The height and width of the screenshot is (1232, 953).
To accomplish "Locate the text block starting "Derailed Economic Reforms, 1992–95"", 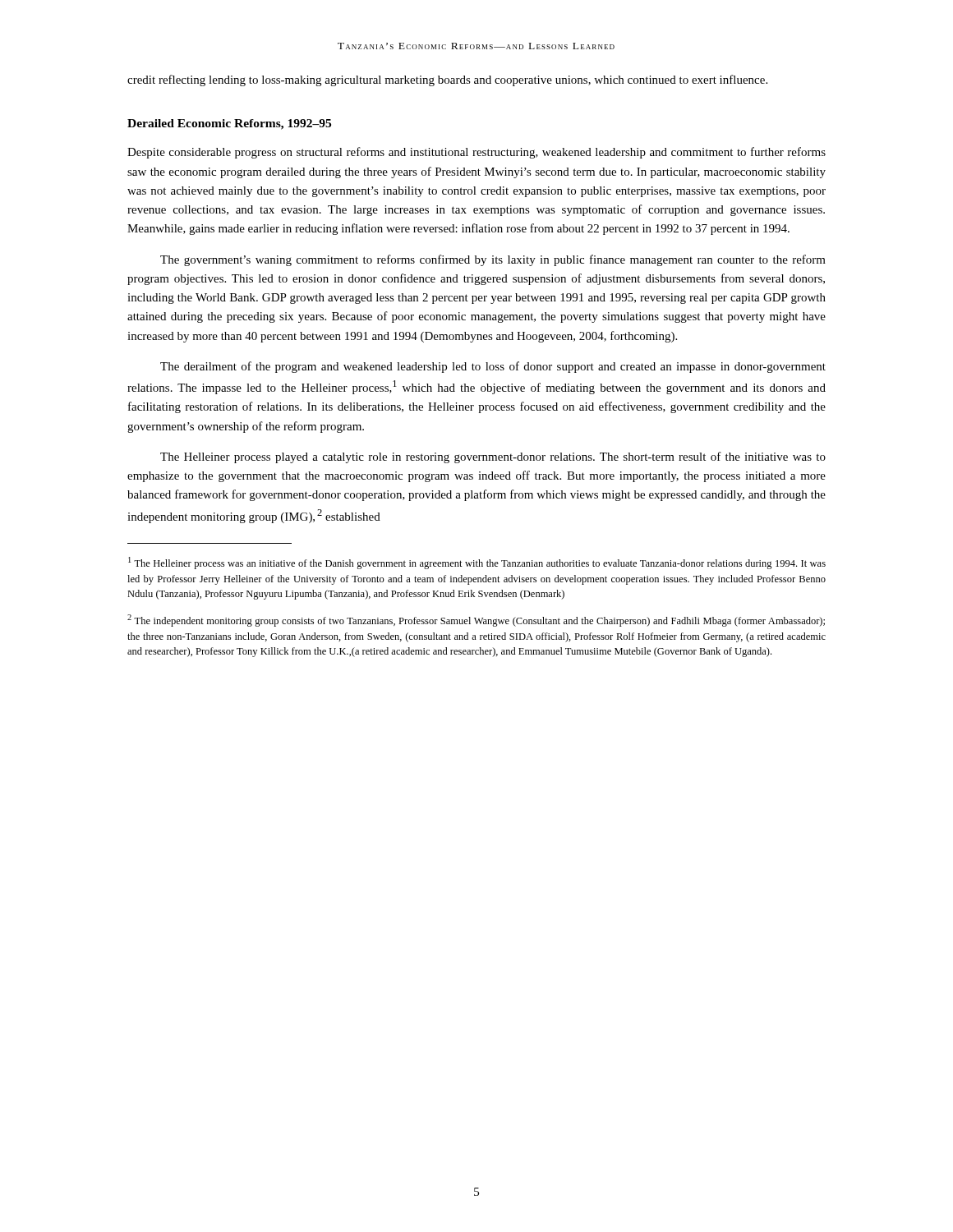I will tap(230, 123).
